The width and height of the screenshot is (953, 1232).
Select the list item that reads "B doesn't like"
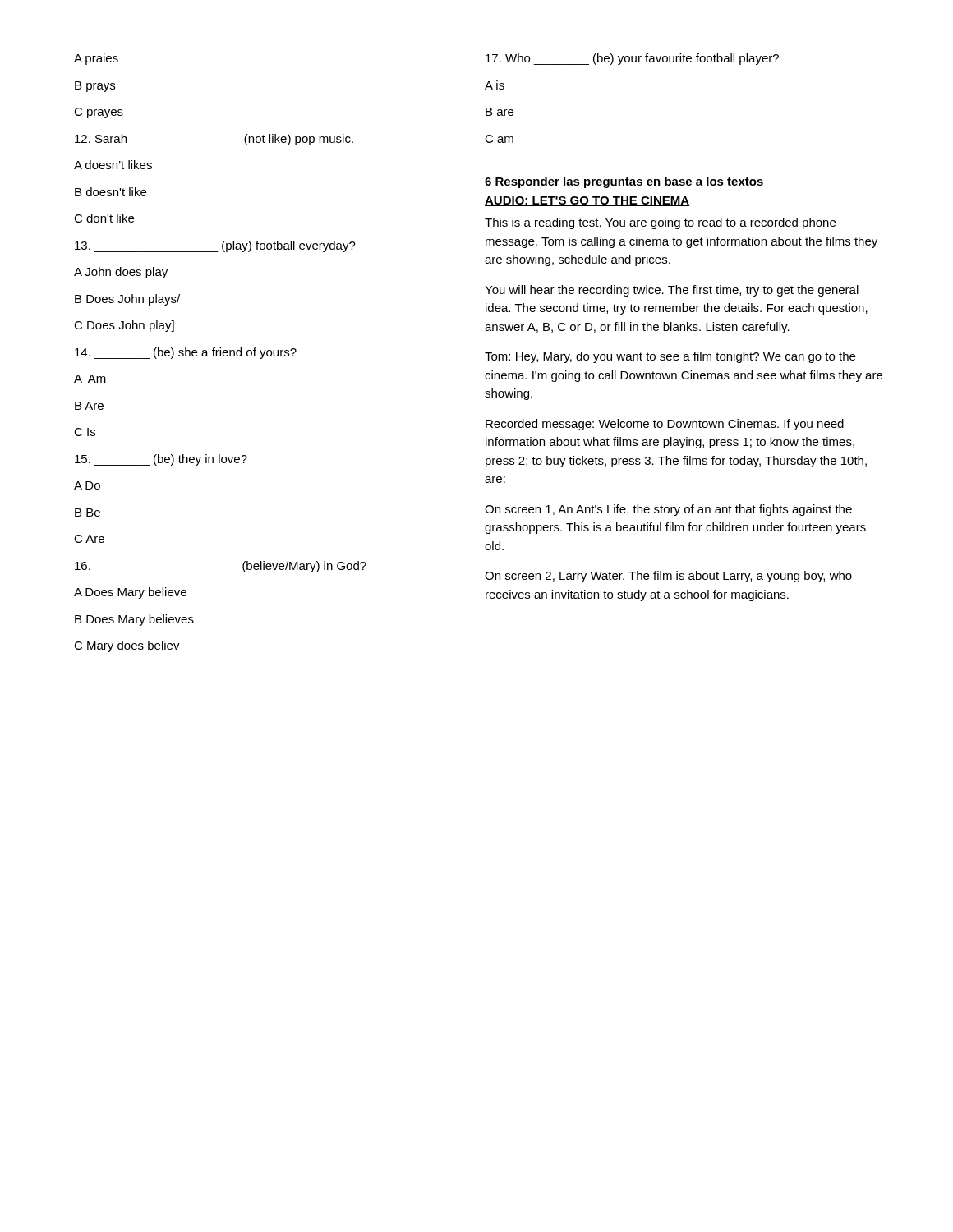110,191
